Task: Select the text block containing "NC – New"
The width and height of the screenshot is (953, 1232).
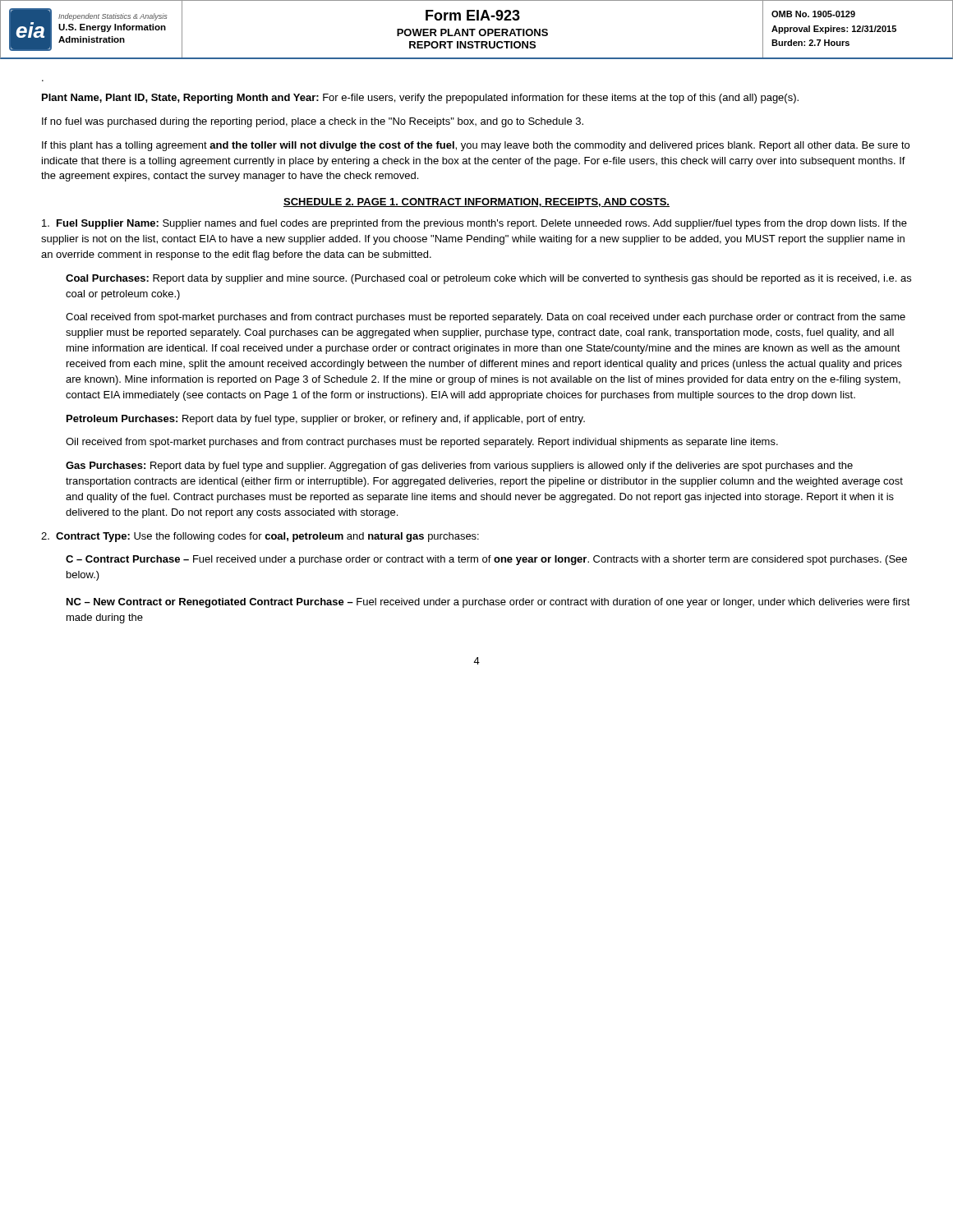Action: [488, 609]
